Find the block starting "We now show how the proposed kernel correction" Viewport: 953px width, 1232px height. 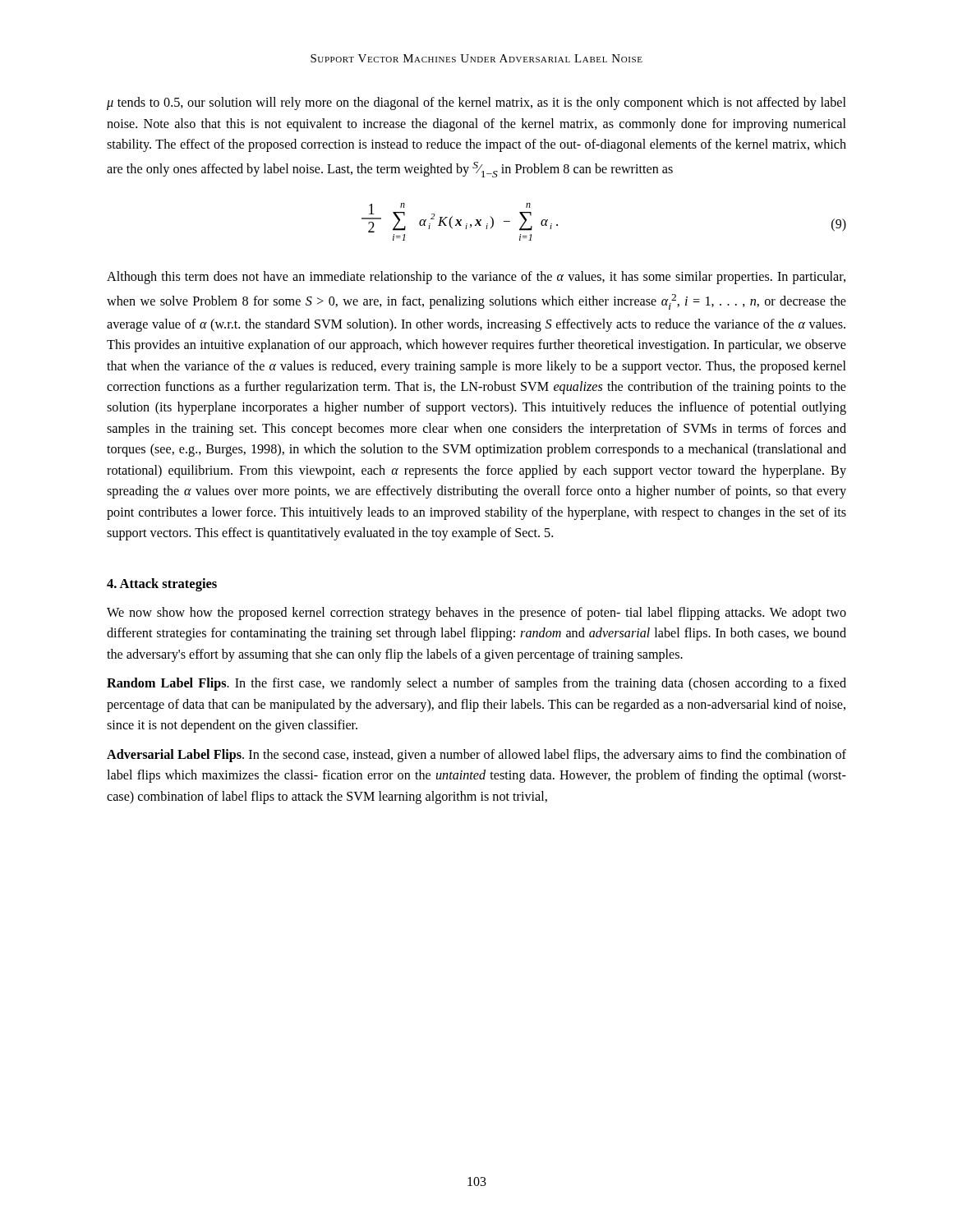click(x=476, y=705)
